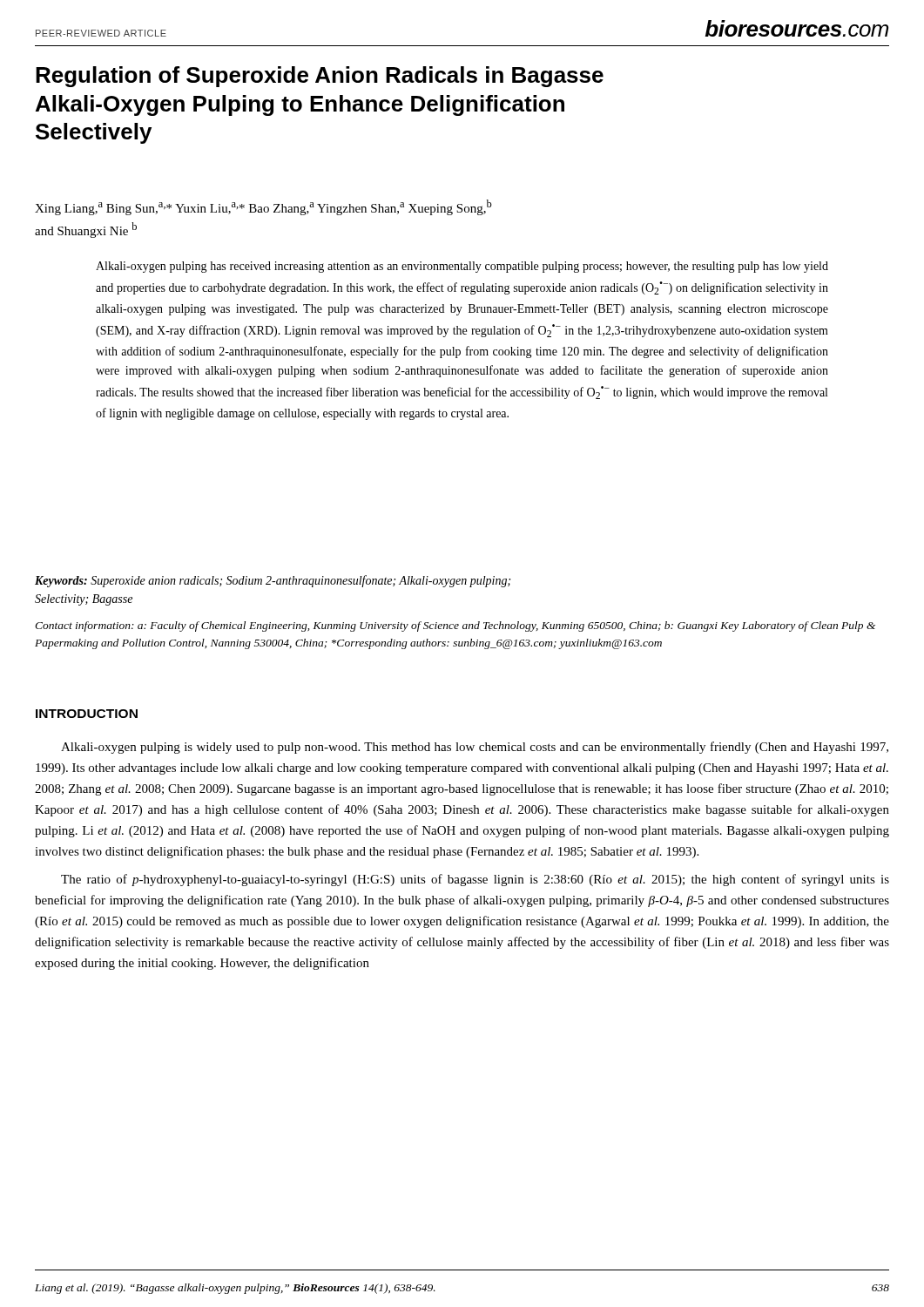This screenshot has width=924, height=1307.
Task: Locate the block of text that opens with "Alkali-oxygen pulping has received increasing attention as an"
Action: click(462, 340)
